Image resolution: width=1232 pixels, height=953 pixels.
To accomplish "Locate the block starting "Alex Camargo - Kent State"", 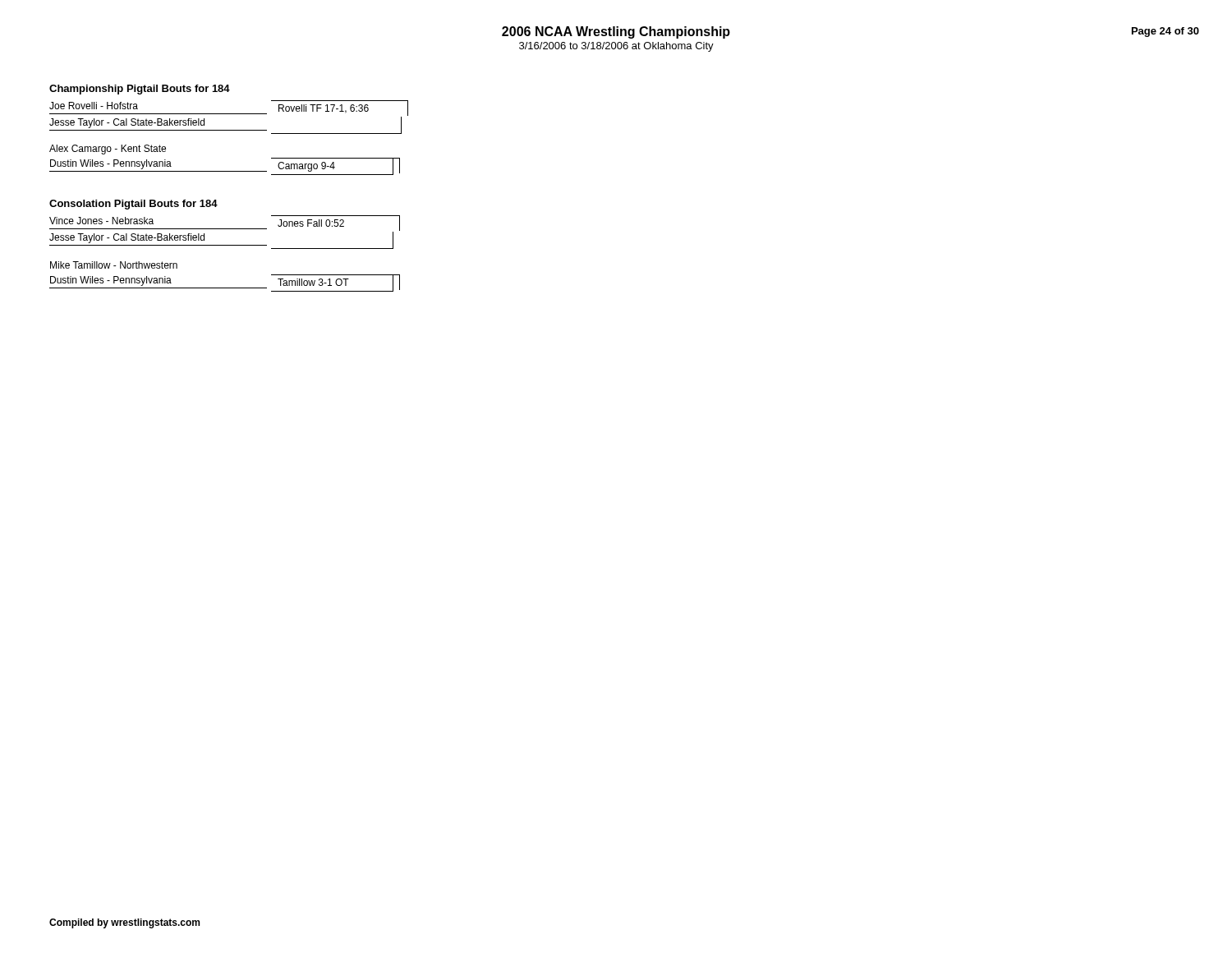I will (108, 149).
